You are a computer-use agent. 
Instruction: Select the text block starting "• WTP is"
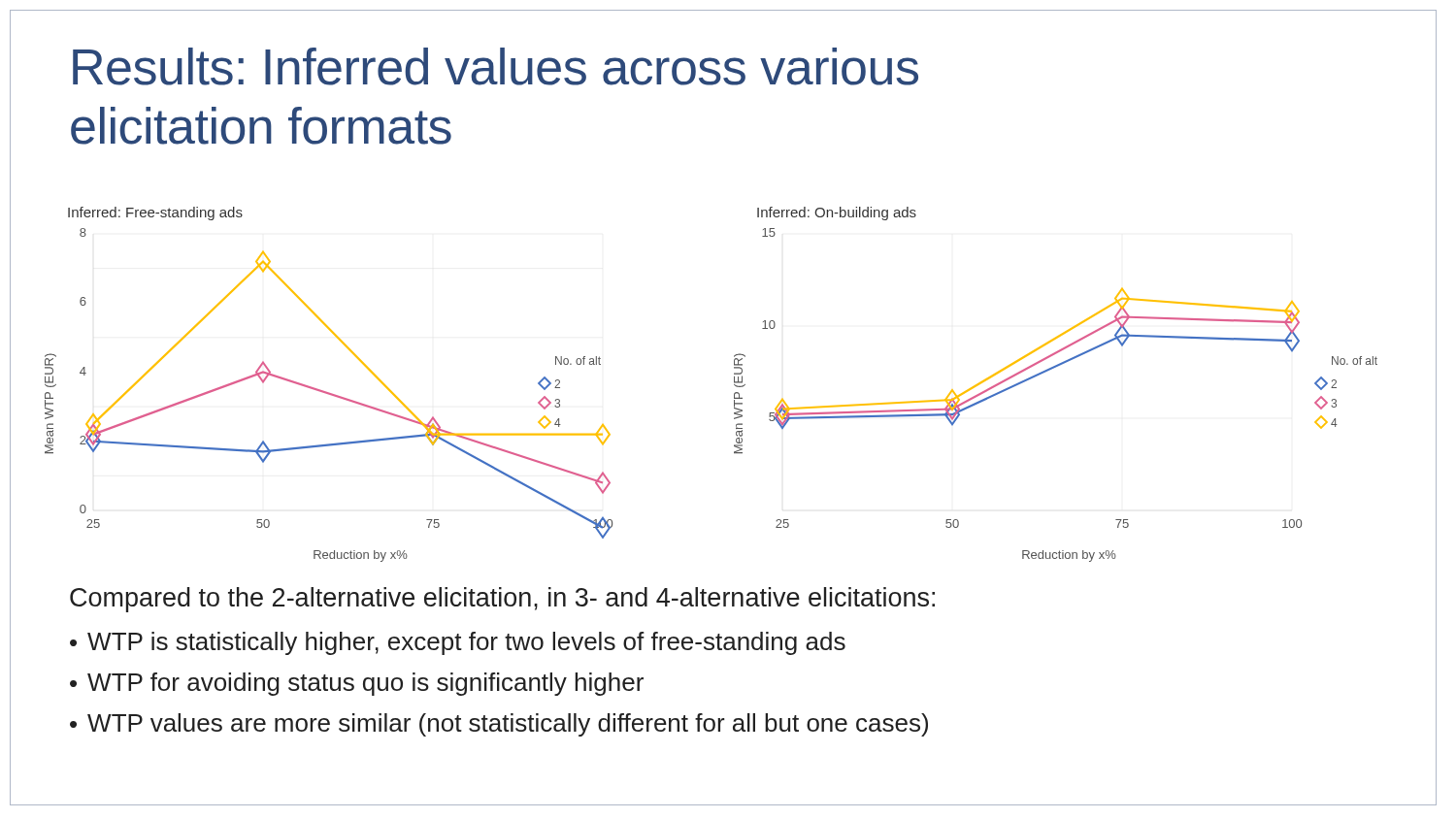(x=457, y=642)
